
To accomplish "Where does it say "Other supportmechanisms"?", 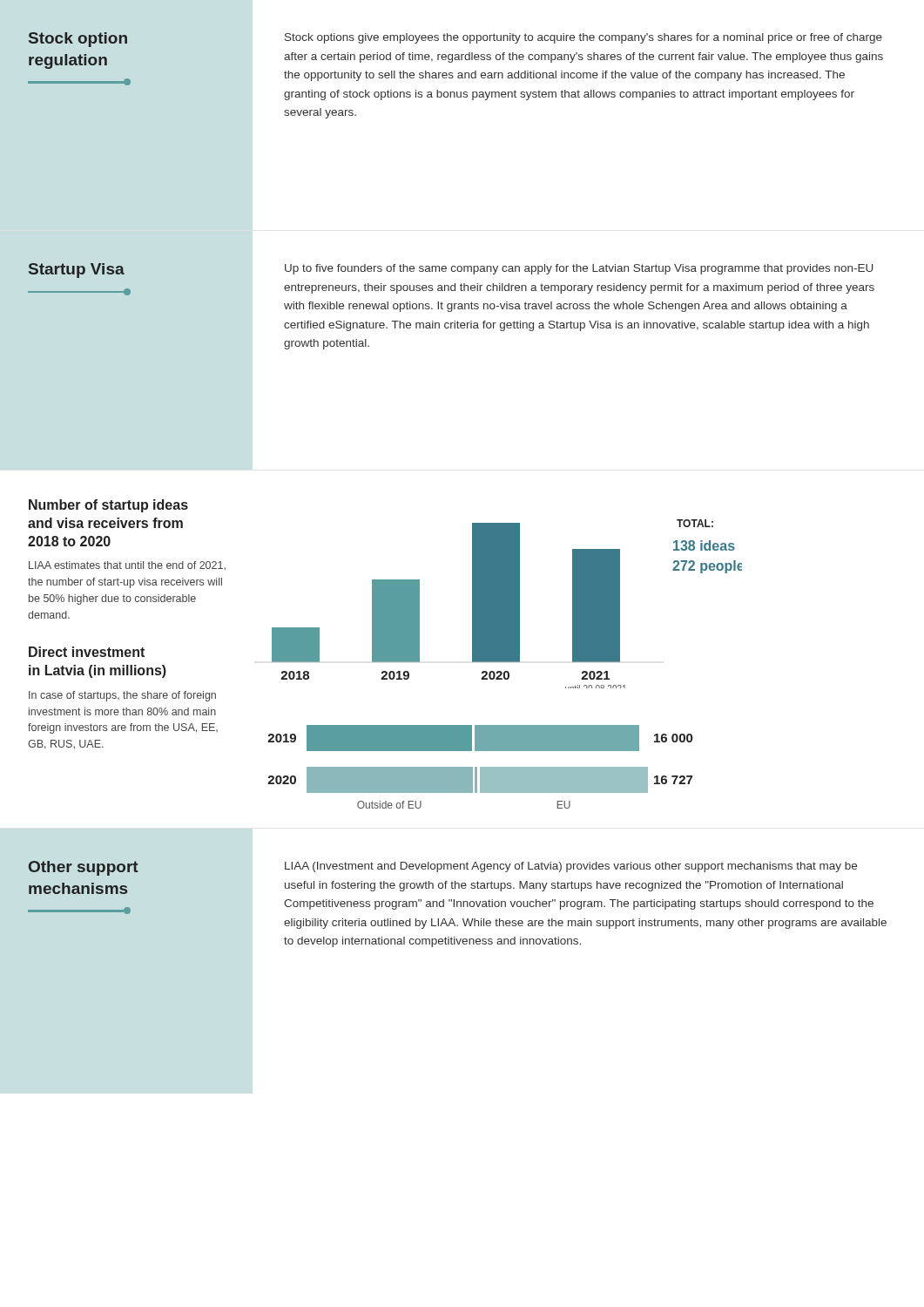I will click(x=128, y=884).
